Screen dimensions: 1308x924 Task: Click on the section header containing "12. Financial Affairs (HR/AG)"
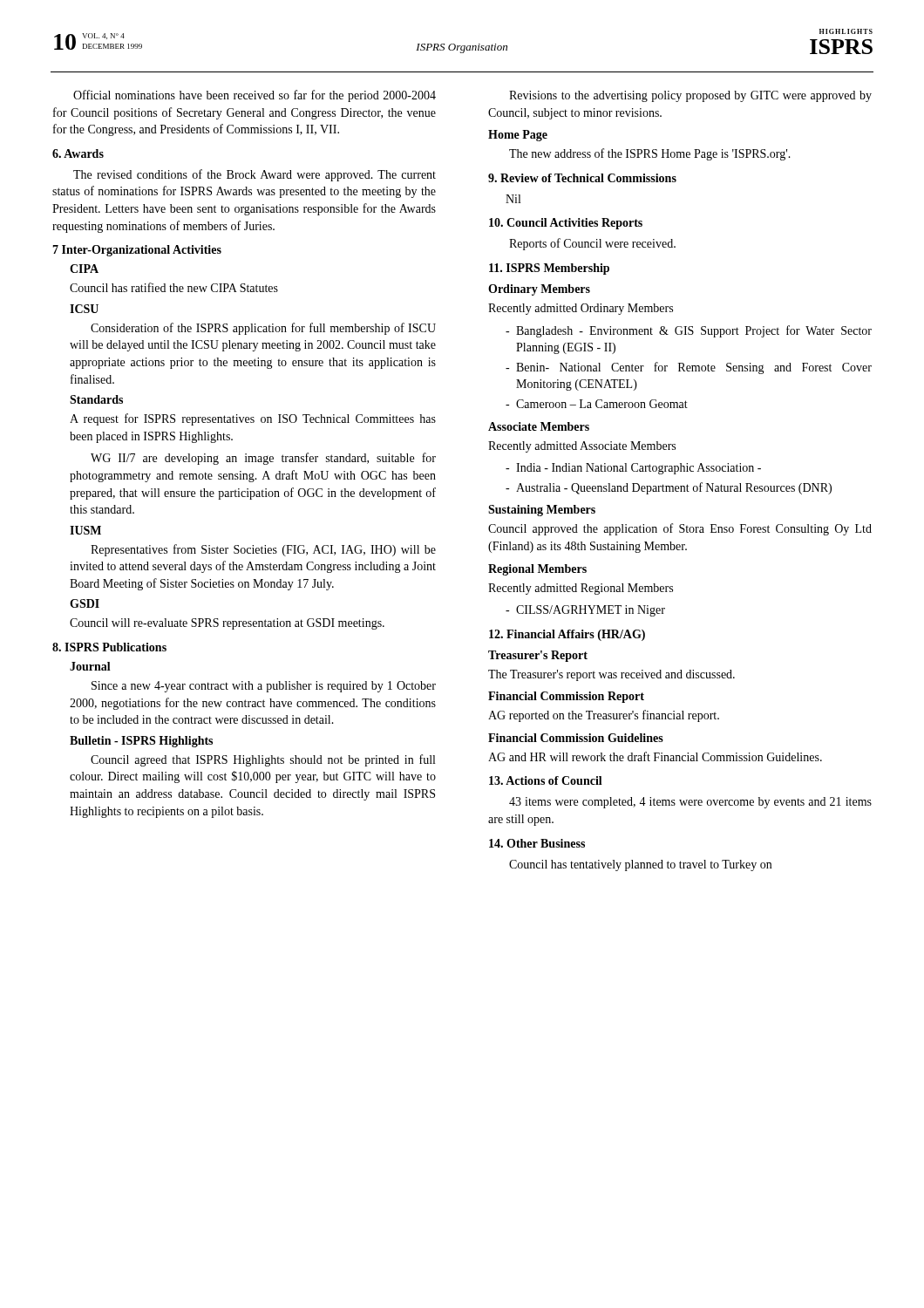point(567,634)
